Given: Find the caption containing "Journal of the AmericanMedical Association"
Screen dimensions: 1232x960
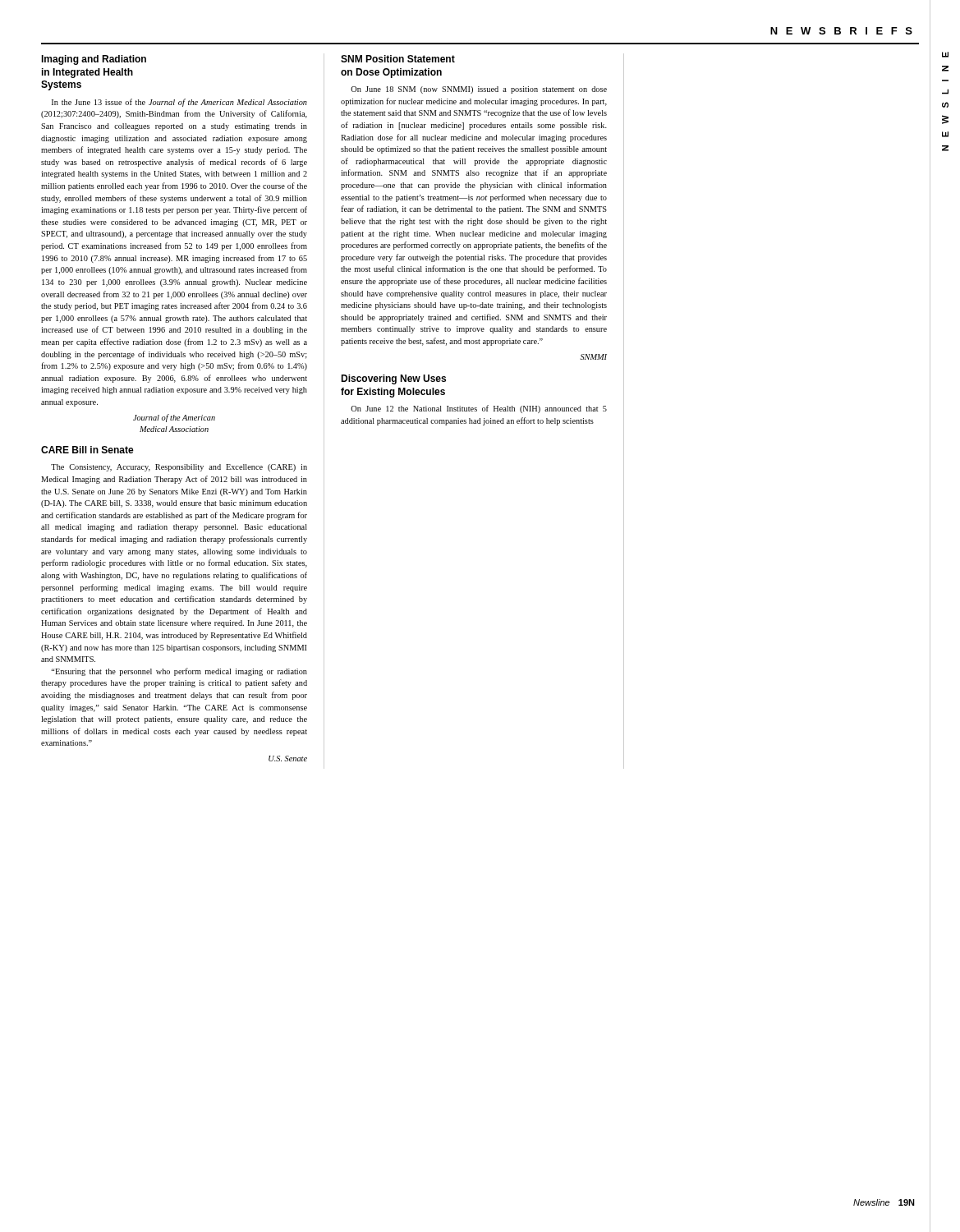Looking at the screenshot, I should pos(174,423).
